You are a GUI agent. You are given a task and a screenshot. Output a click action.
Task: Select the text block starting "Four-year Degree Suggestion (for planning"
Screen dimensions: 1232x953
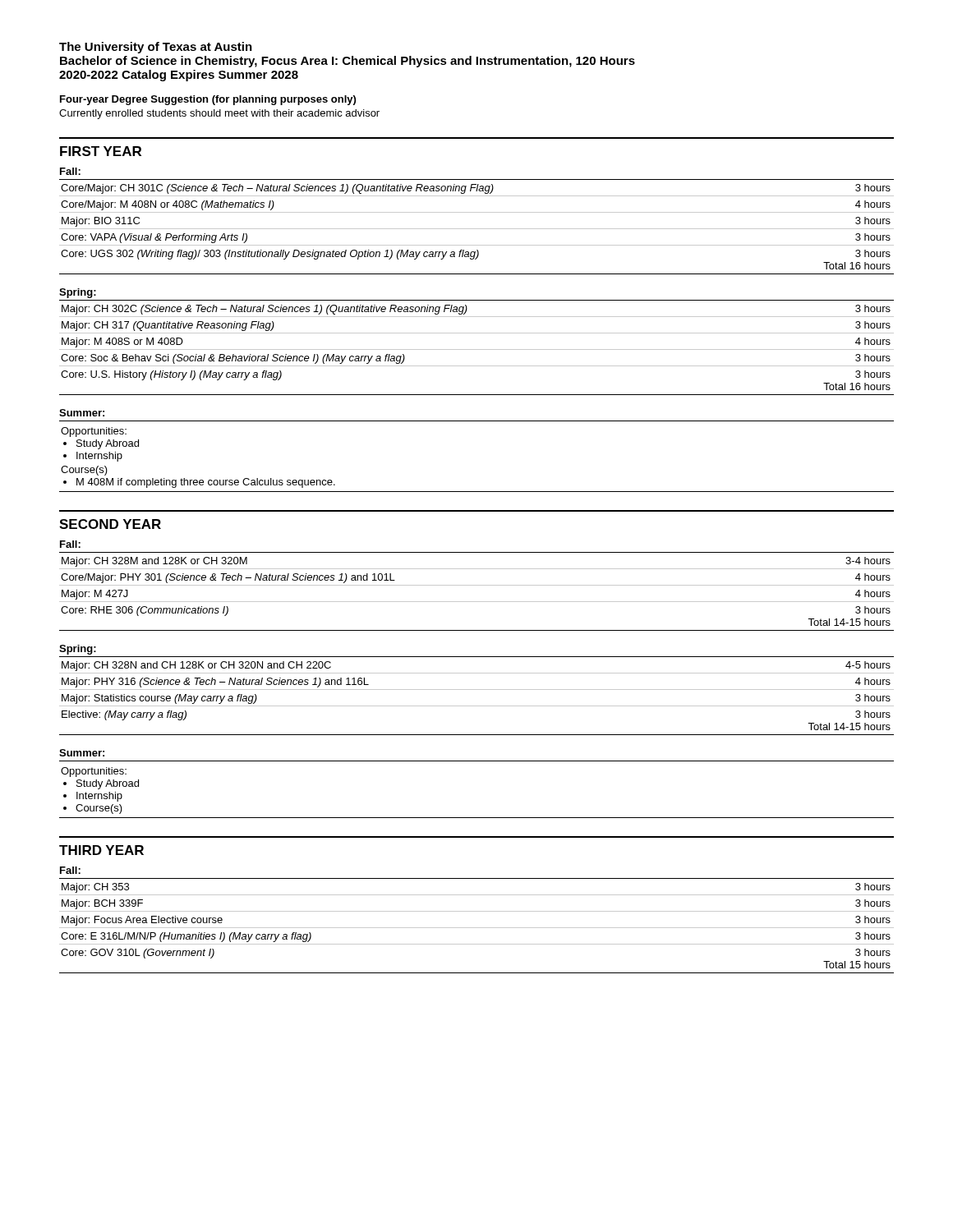pyautogui.click(x=208, y=99)
